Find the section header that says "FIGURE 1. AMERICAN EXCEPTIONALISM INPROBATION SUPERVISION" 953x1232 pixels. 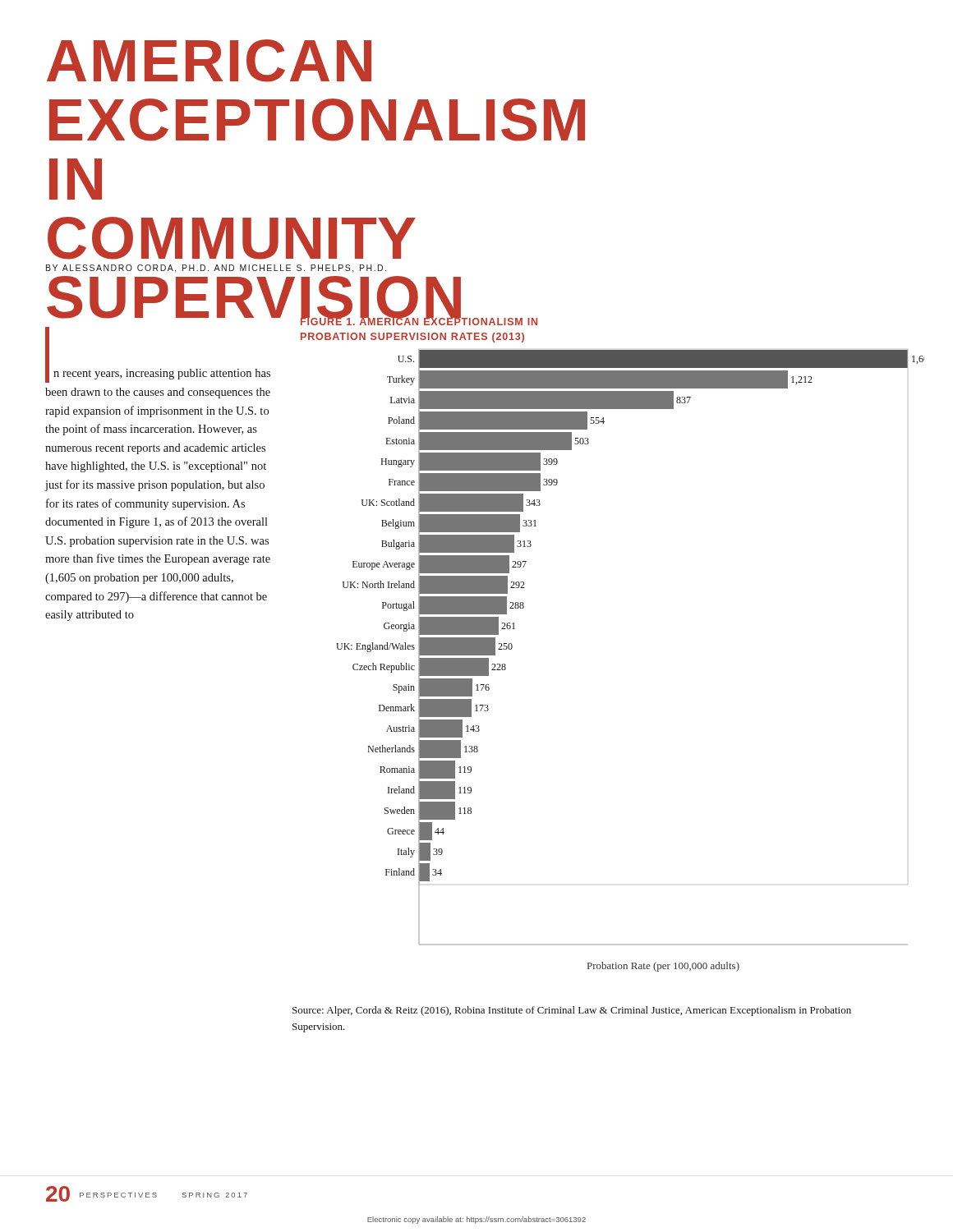(x=419, y=329)
